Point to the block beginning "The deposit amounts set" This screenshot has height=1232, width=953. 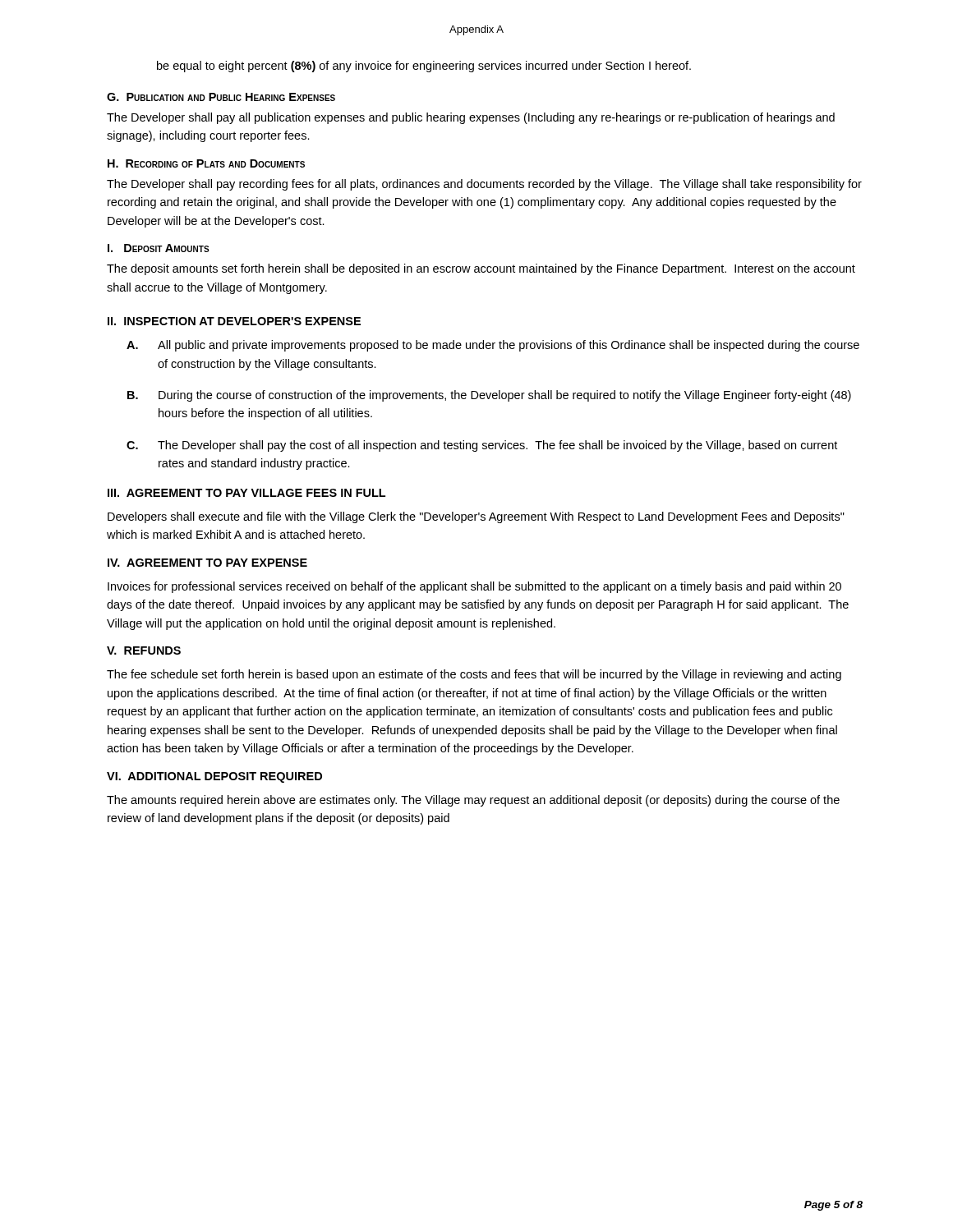(x=481, y=278)
